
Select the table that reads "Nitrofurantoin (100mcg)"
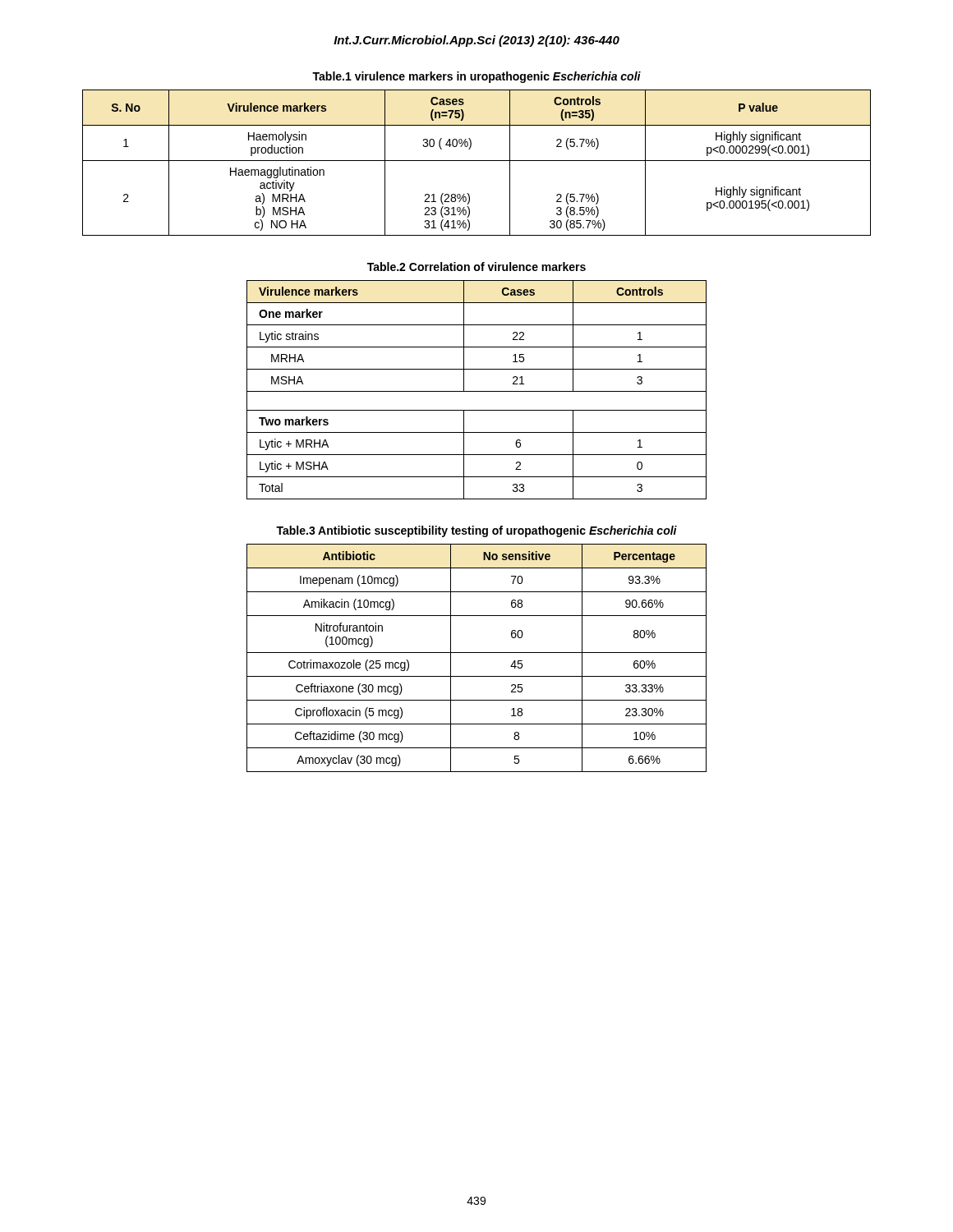coord(476,658)
